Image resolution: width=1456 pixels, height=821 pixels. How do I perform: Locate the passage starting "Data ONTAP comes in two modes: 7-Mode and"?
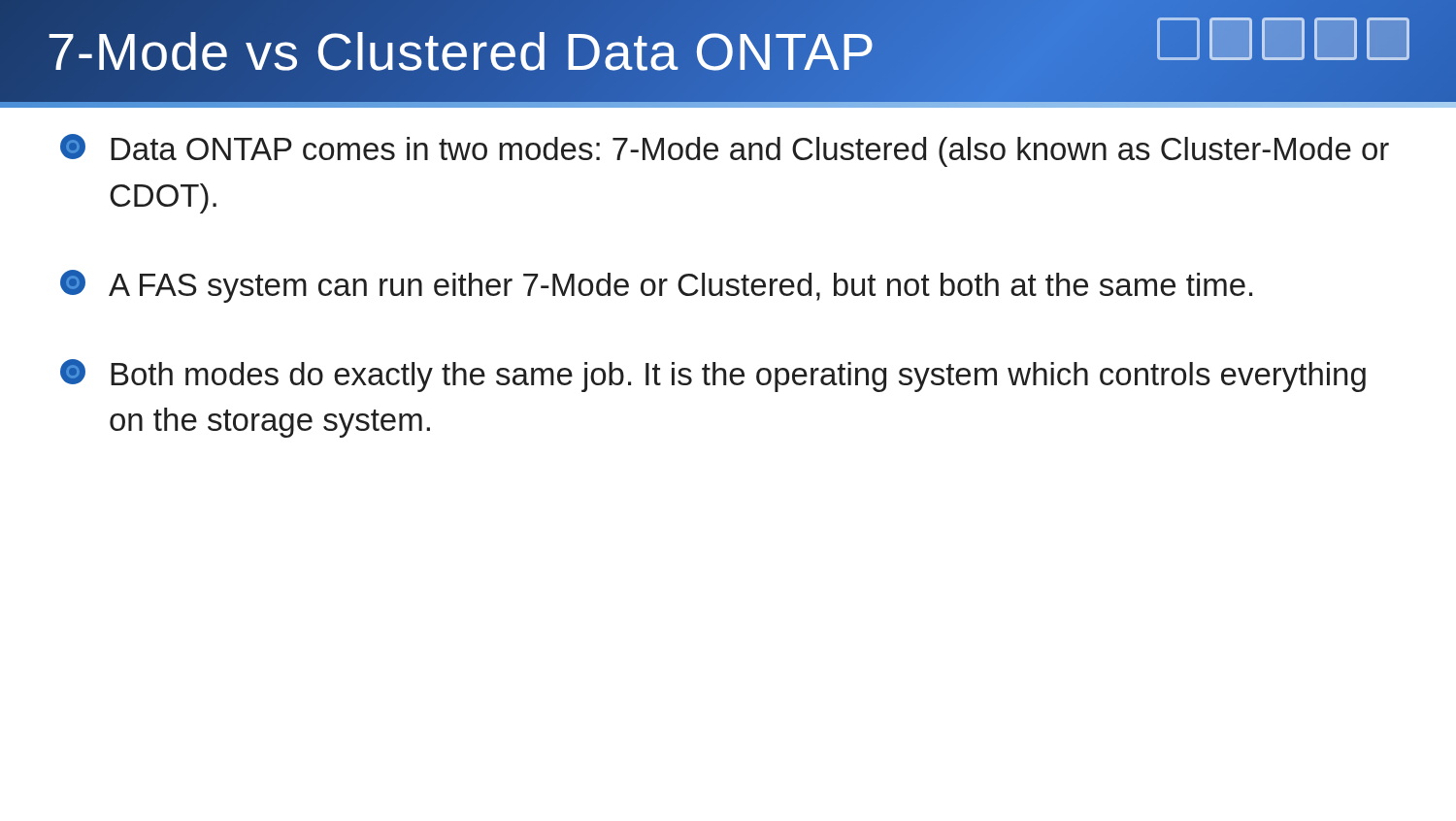click(x=728, y=173)
